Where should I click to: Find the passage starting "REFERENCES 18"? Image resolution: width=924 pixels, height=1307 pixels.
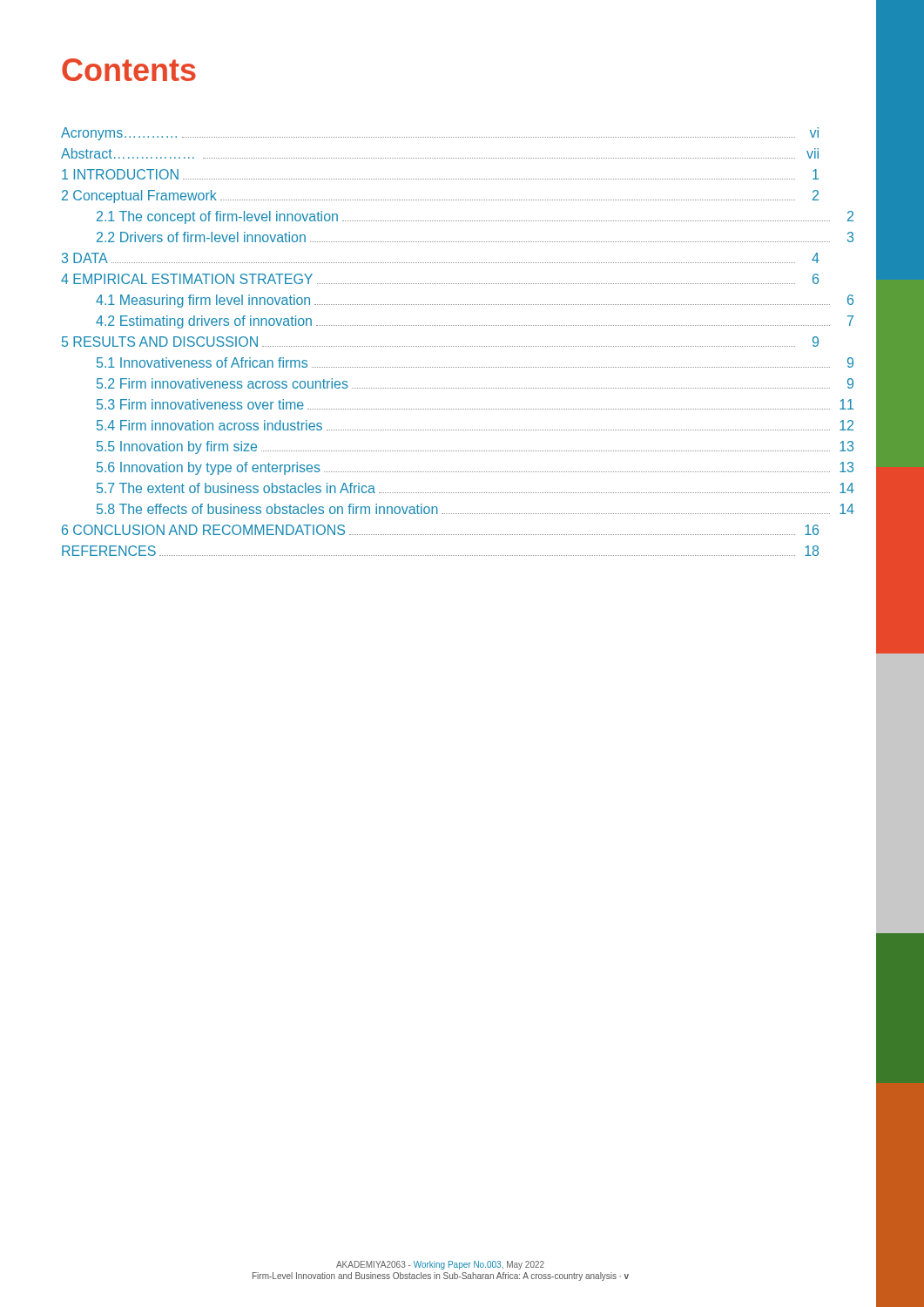coord(440,552)
